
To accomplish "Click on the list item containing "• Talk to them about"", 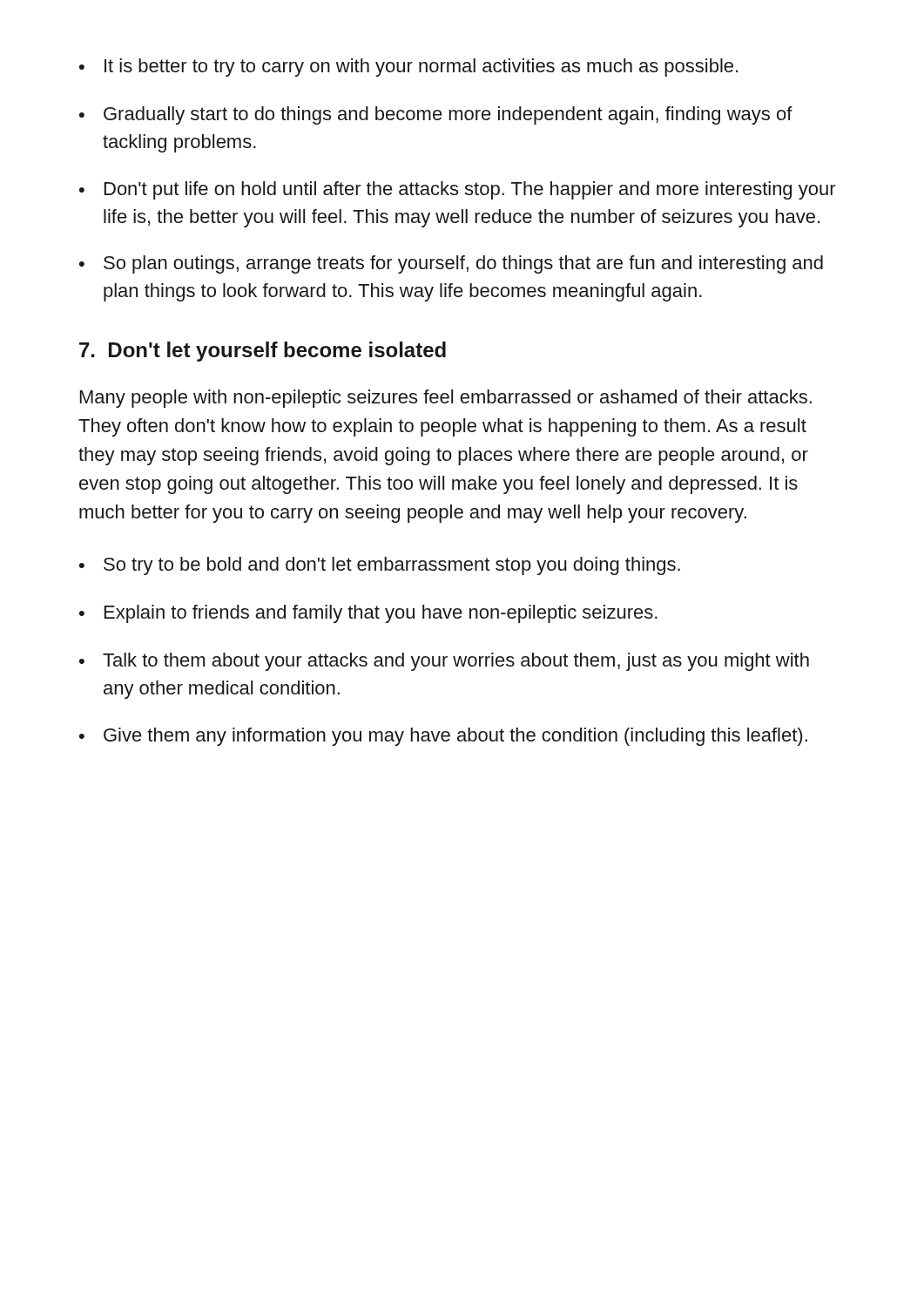I will 462,674.
